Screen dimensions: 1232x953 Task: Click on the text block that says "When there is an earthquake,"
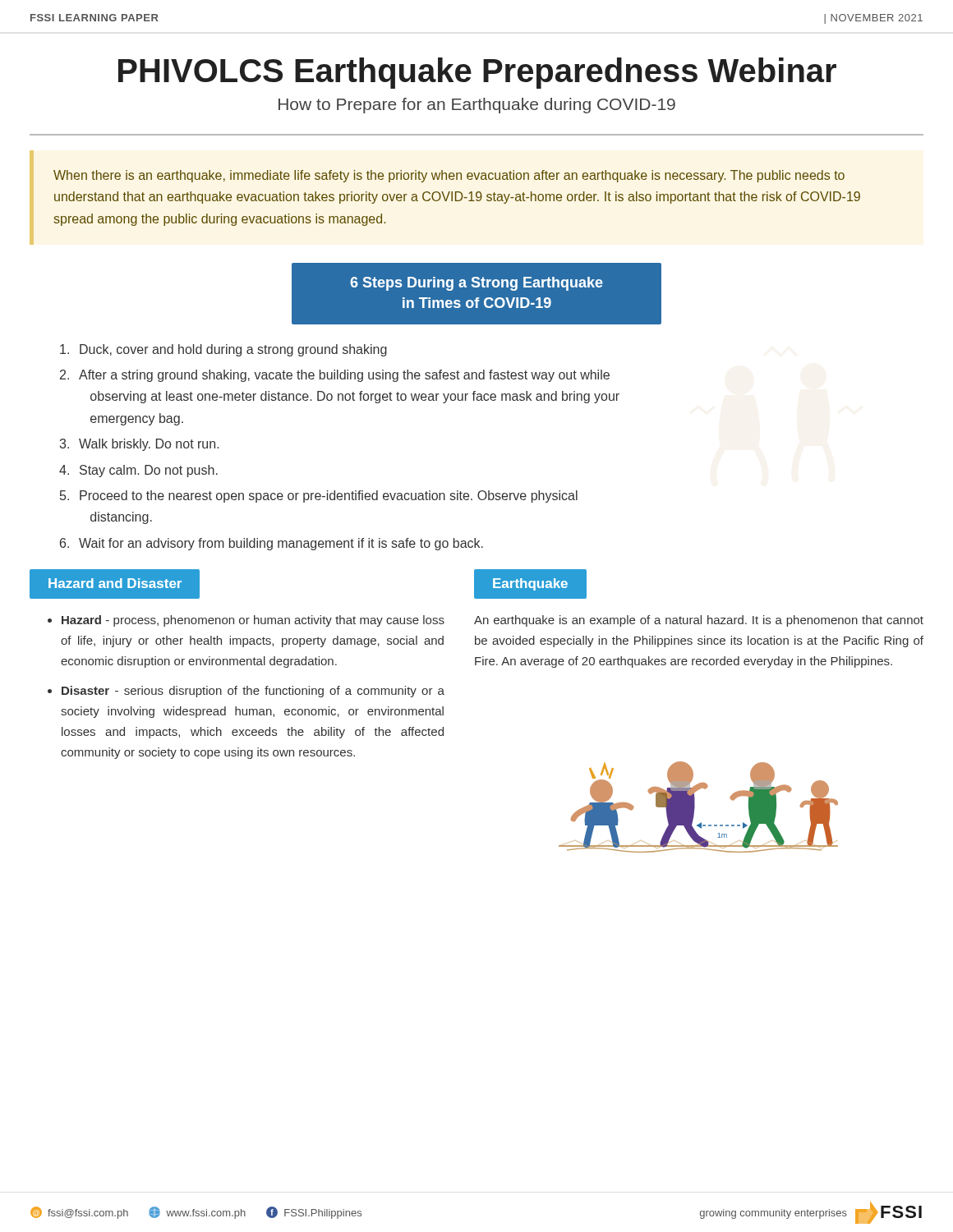[x=457, y=197]
